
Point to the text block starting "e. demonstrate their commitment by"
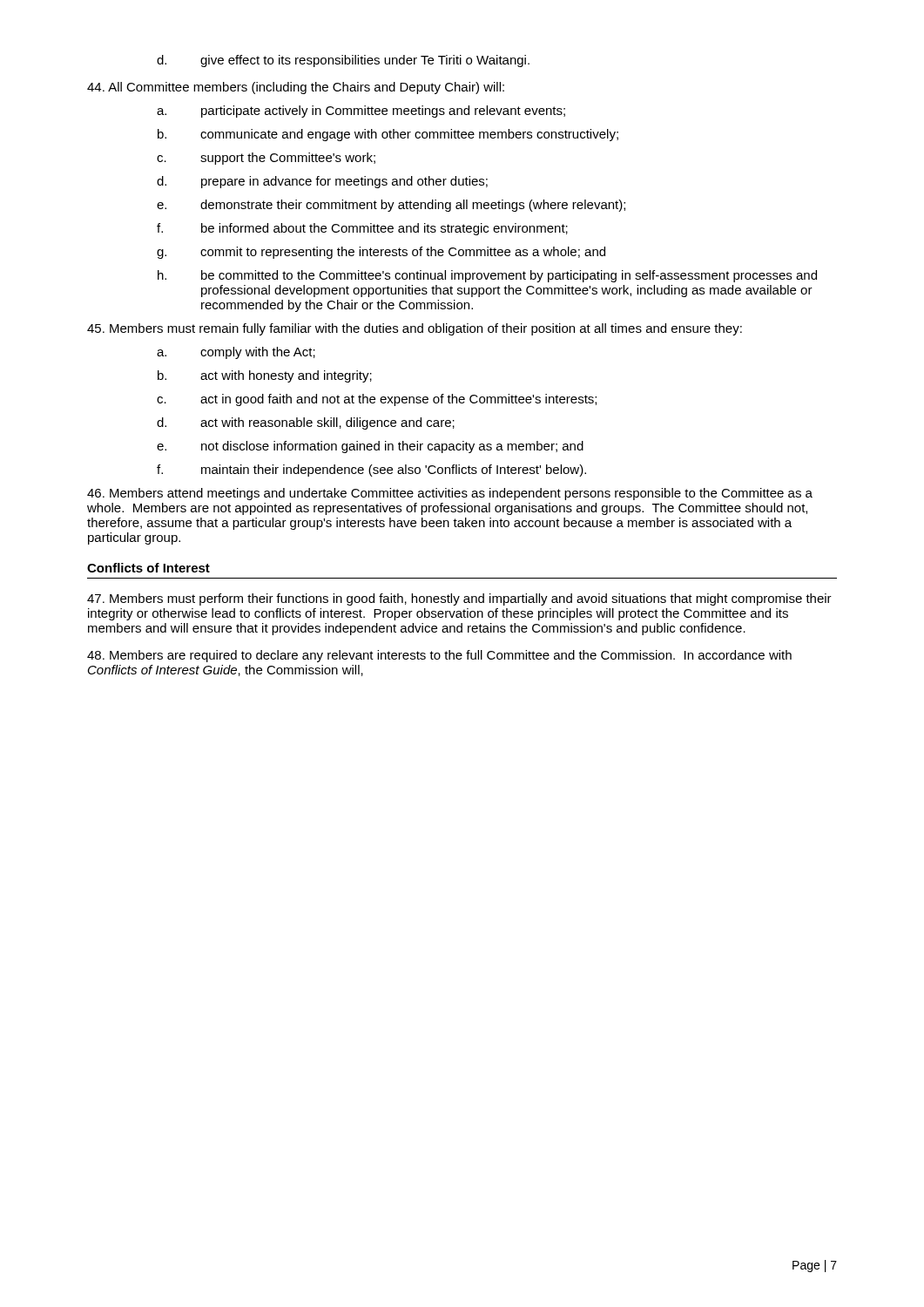tap(497, 204)
